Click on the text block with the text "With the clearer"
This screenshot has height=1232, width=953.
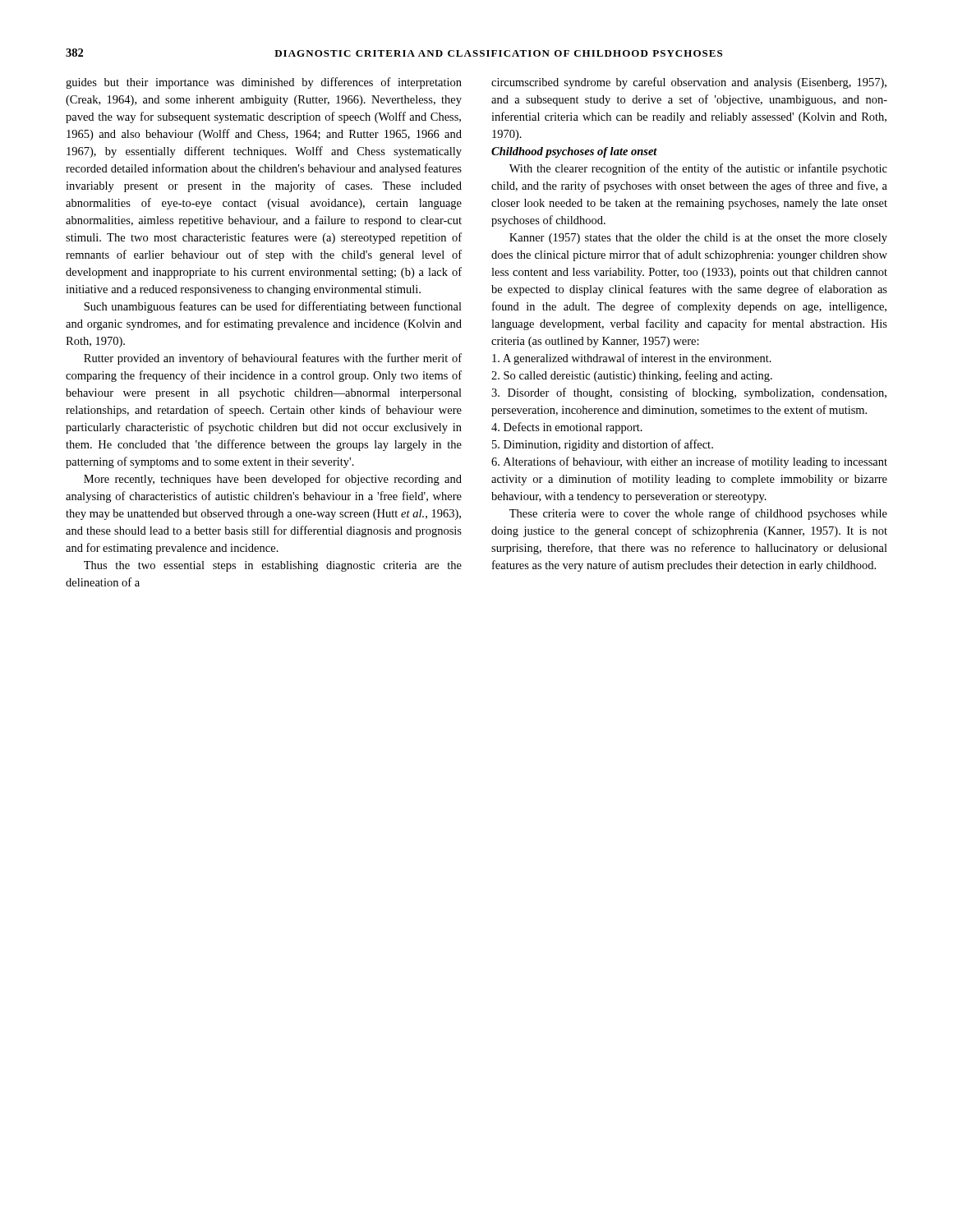(x=689, y=195)
